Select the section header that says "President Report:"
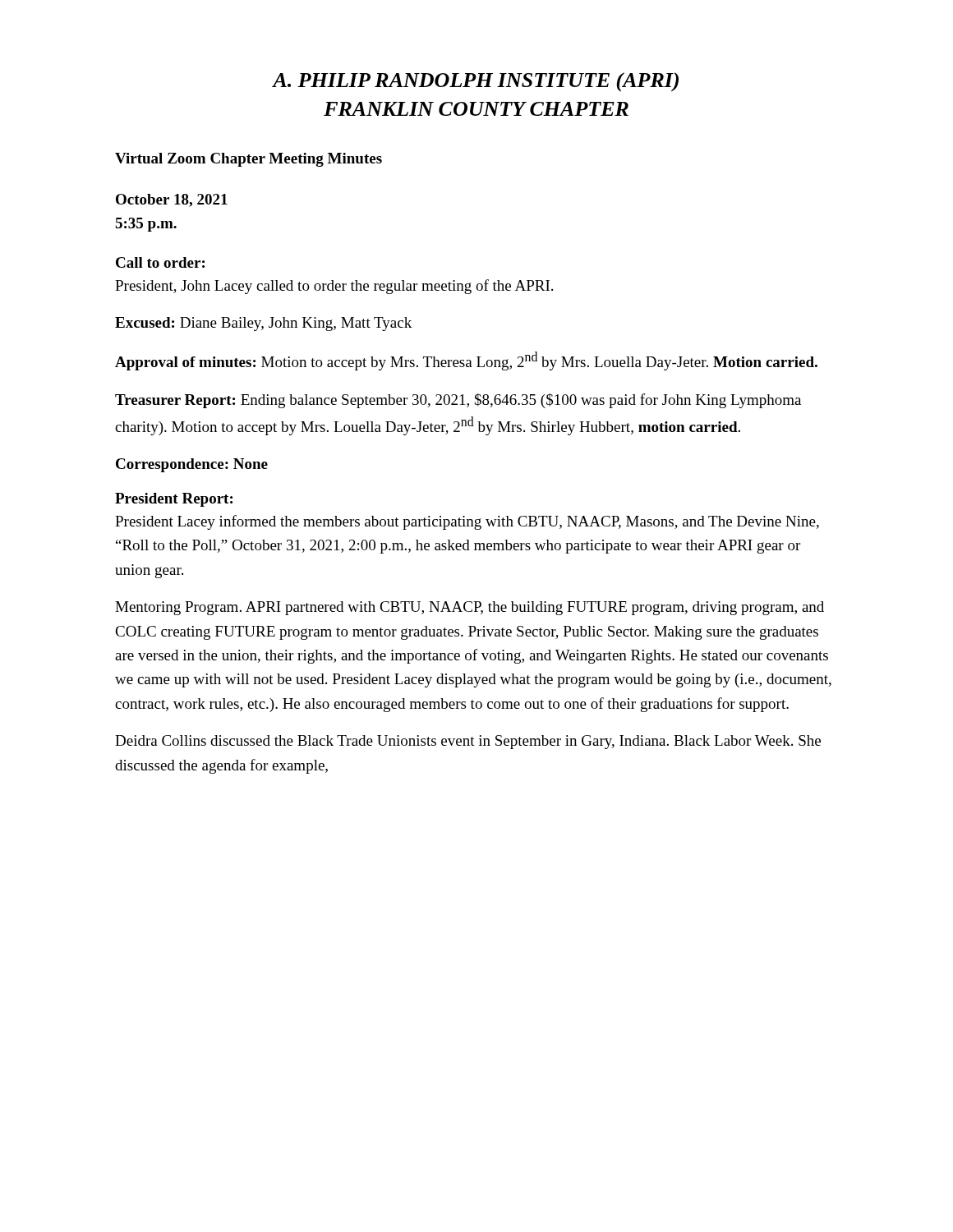 click(174, 498)
